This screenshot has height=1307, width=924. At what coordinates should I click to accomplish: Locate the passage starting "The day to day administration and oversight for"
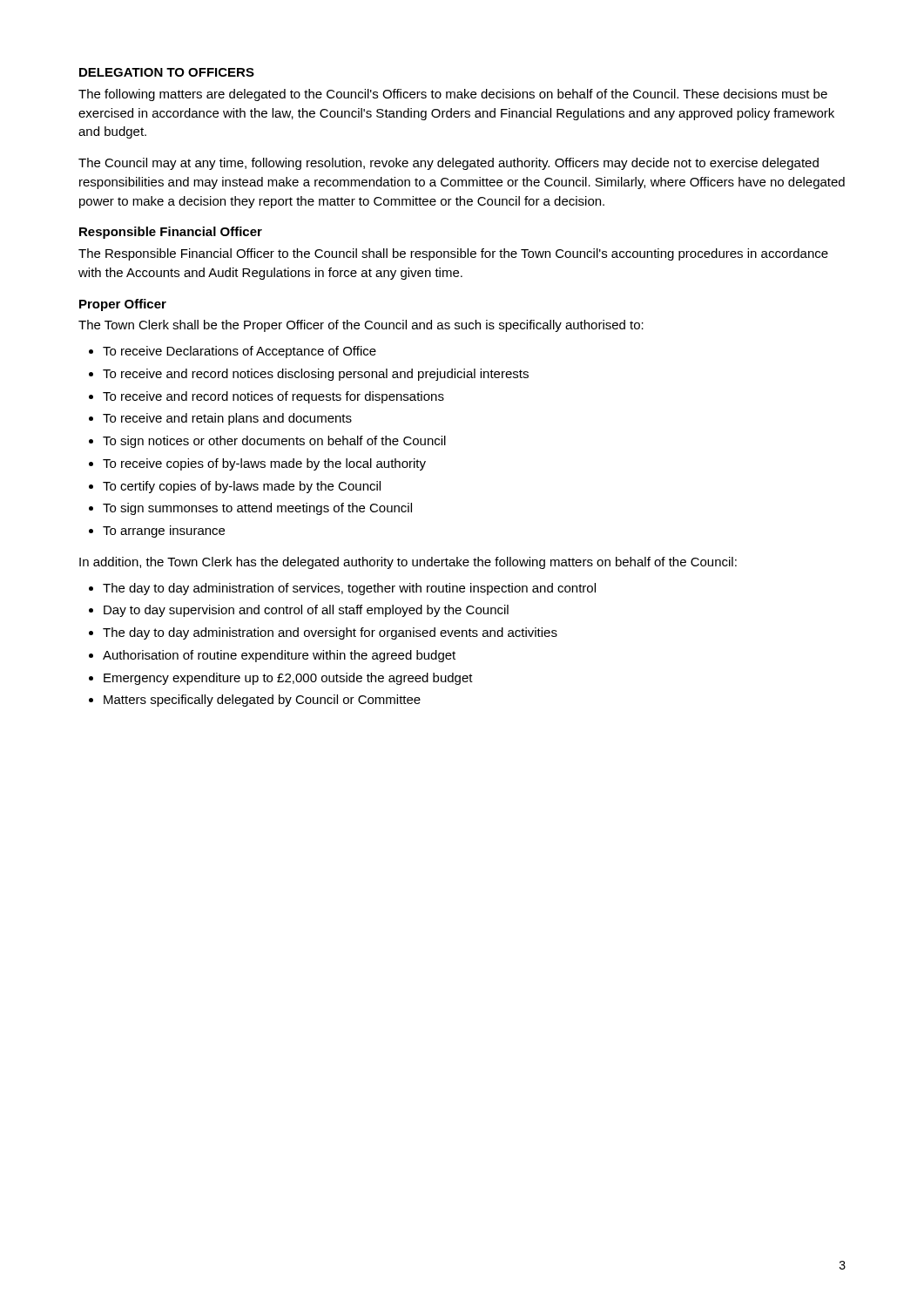(330, 632)
